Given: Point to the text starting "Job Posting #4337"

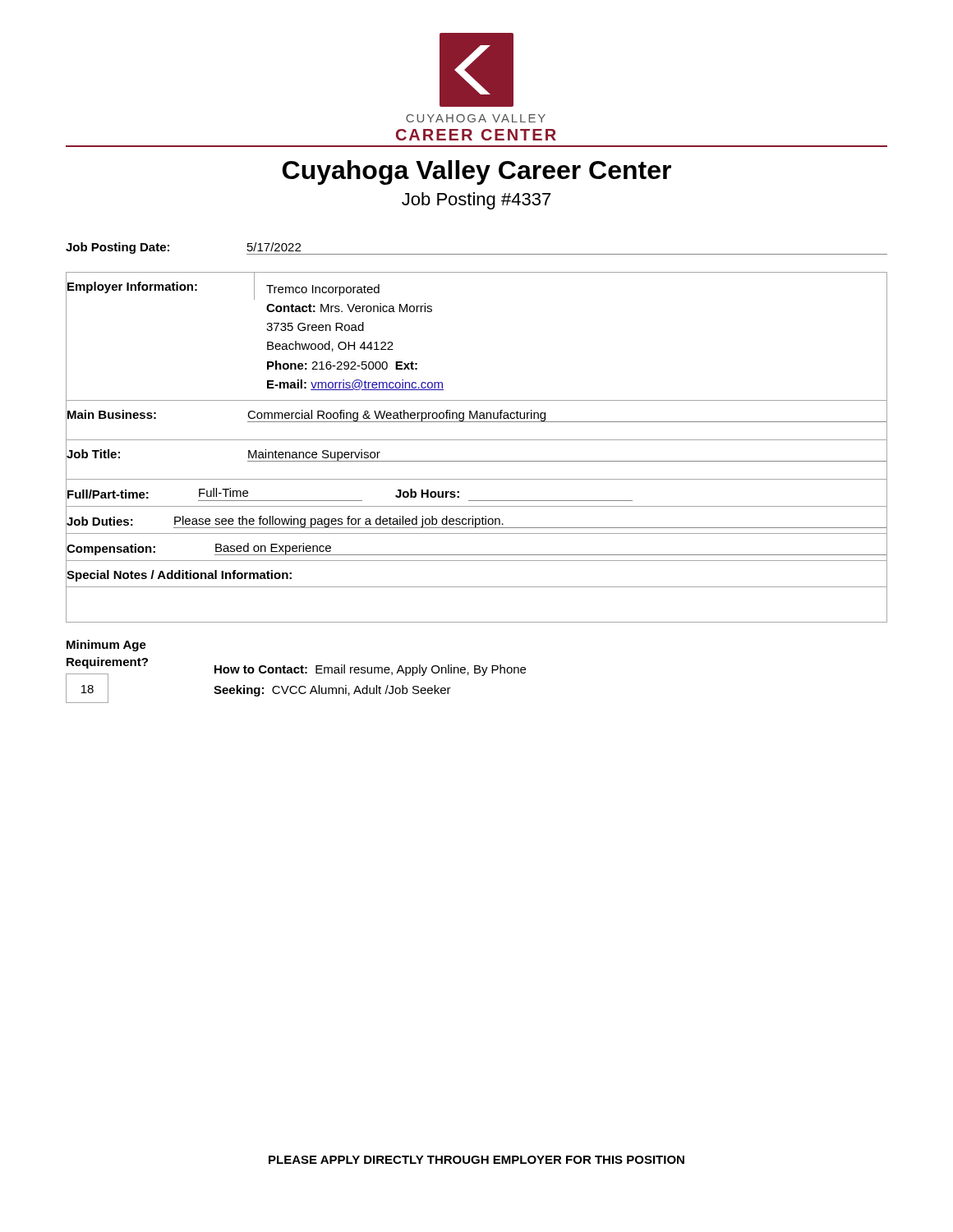Looking at the screenshot, I should coord(476,199).
